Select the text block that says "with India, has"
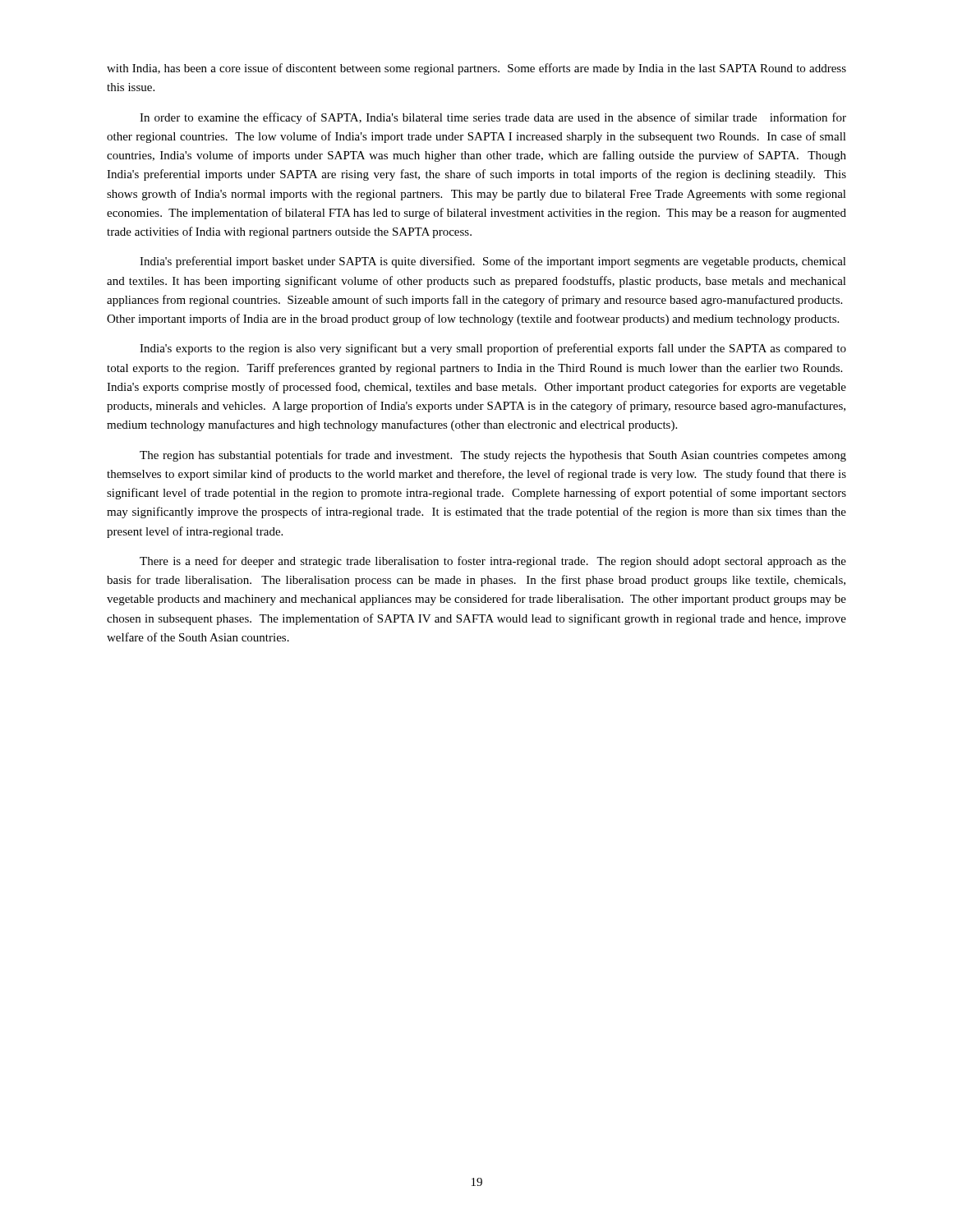Screen dimensions: 1232x953 [x=476, y=353]
